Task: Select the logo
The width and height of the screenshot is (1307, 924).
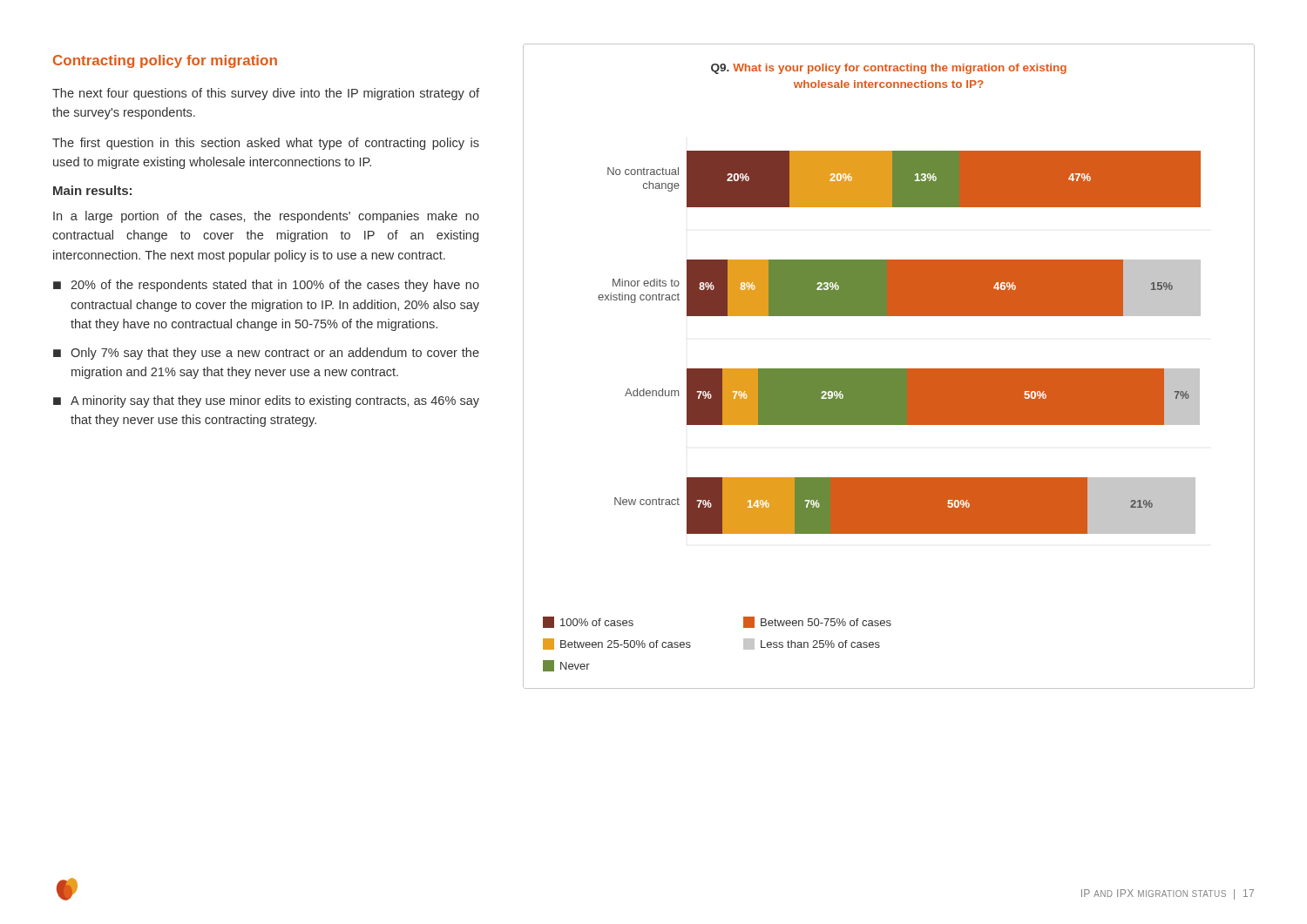Action: point(69,887)
